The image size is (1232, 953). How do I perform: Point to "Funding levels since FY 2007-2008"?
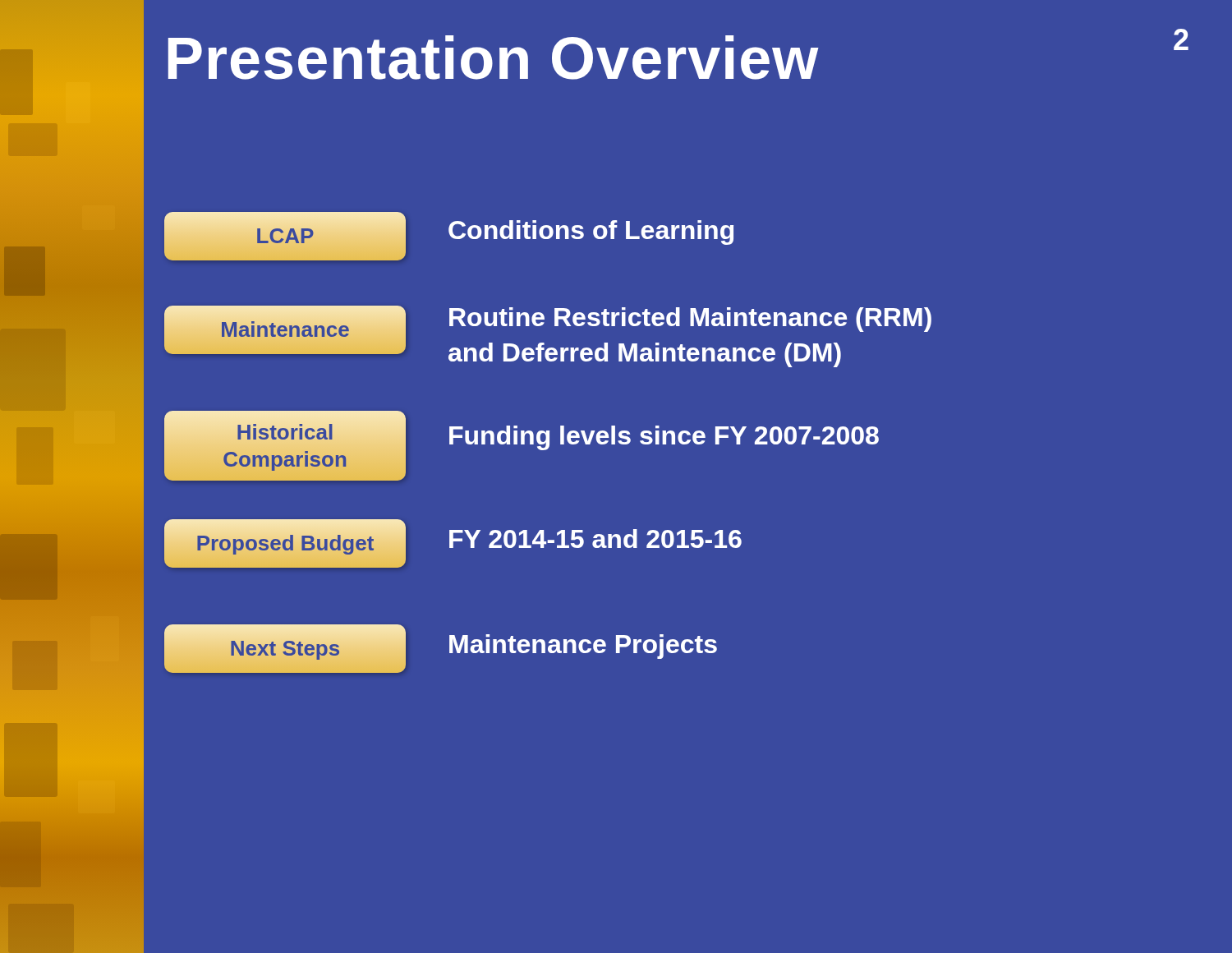(x=664, y=435)
